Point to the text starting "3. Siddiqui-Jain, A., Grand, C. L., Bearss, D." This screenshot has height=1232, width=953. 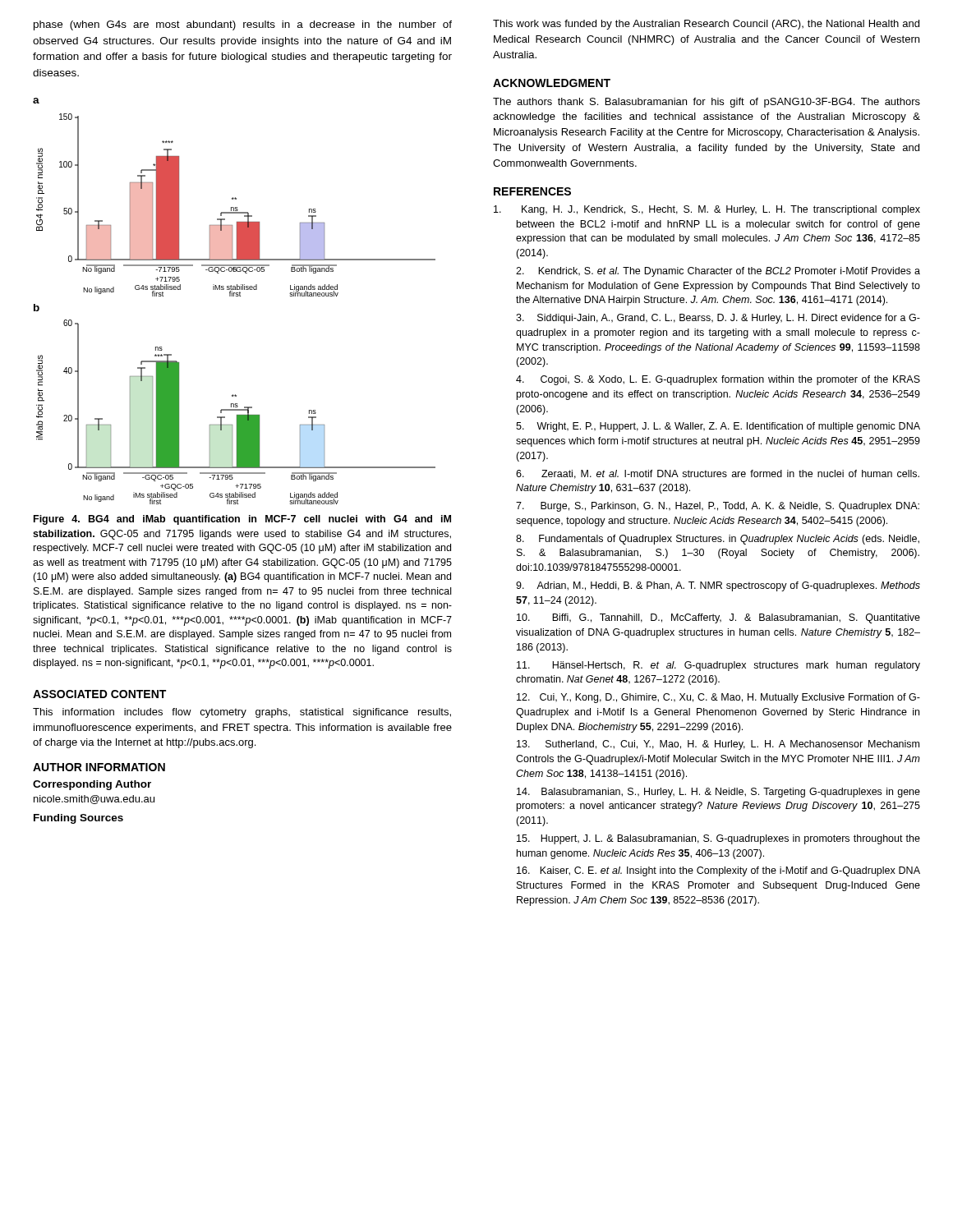coord(718,340)
